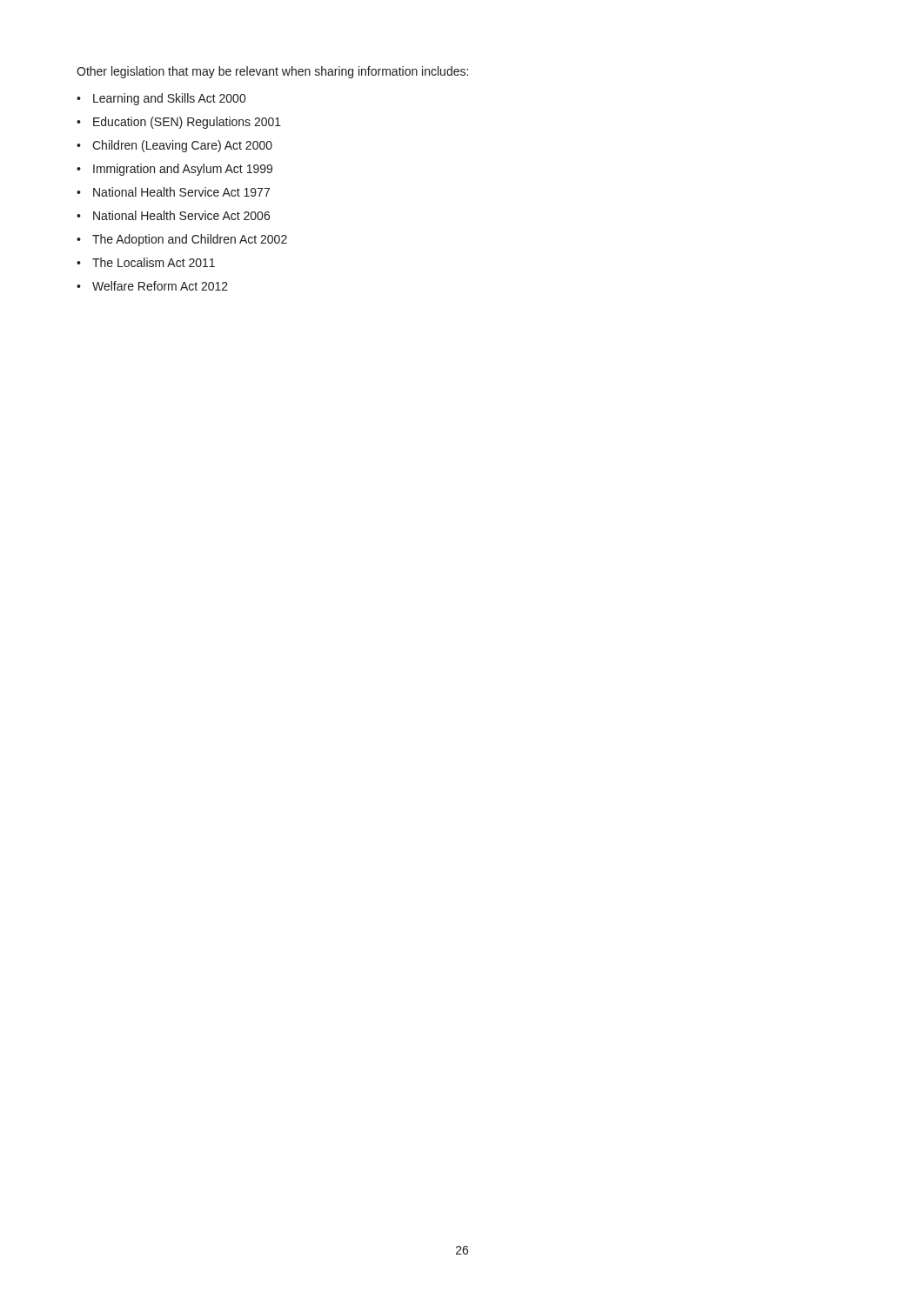This screenshot has width=924, height=1305.
Task: Select the block starting "Learning and Skills"
Action: (x=169, y=98)
